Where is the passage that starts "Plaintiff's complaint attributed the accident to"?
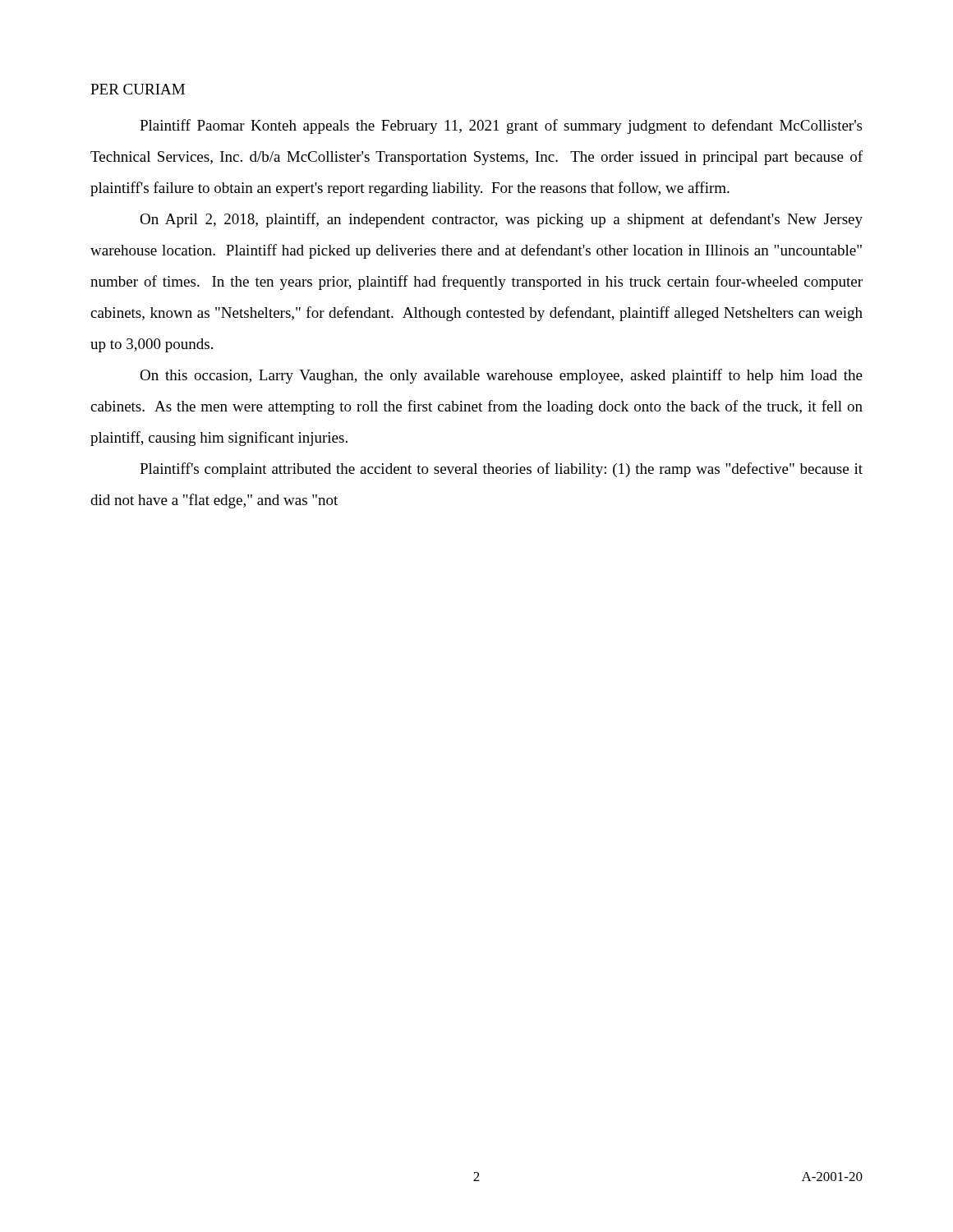 (x=476, y=484)
